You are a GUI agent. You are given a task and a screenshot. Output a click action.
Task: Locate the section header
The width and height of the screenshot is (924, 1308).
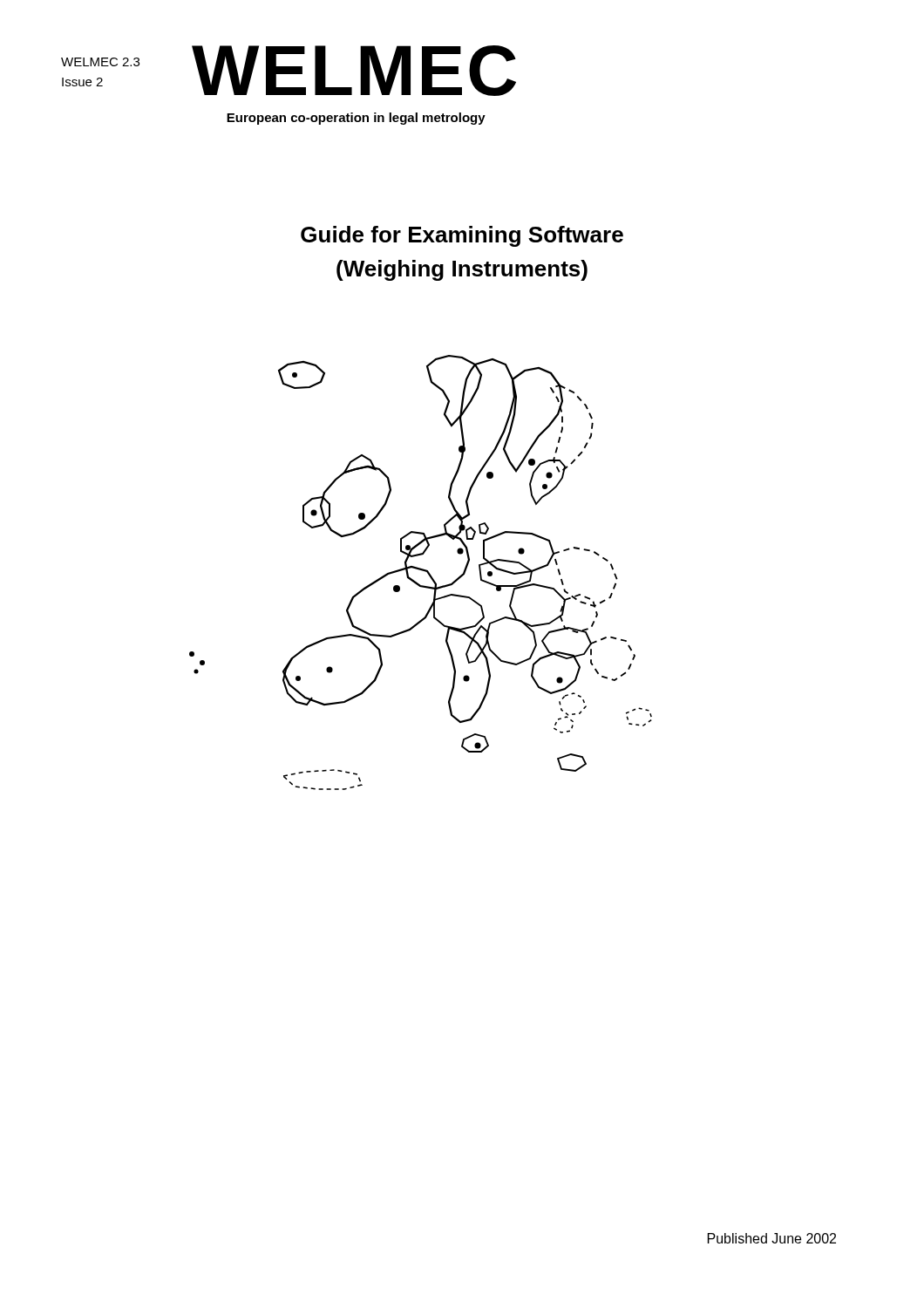[x=462, y=252]
